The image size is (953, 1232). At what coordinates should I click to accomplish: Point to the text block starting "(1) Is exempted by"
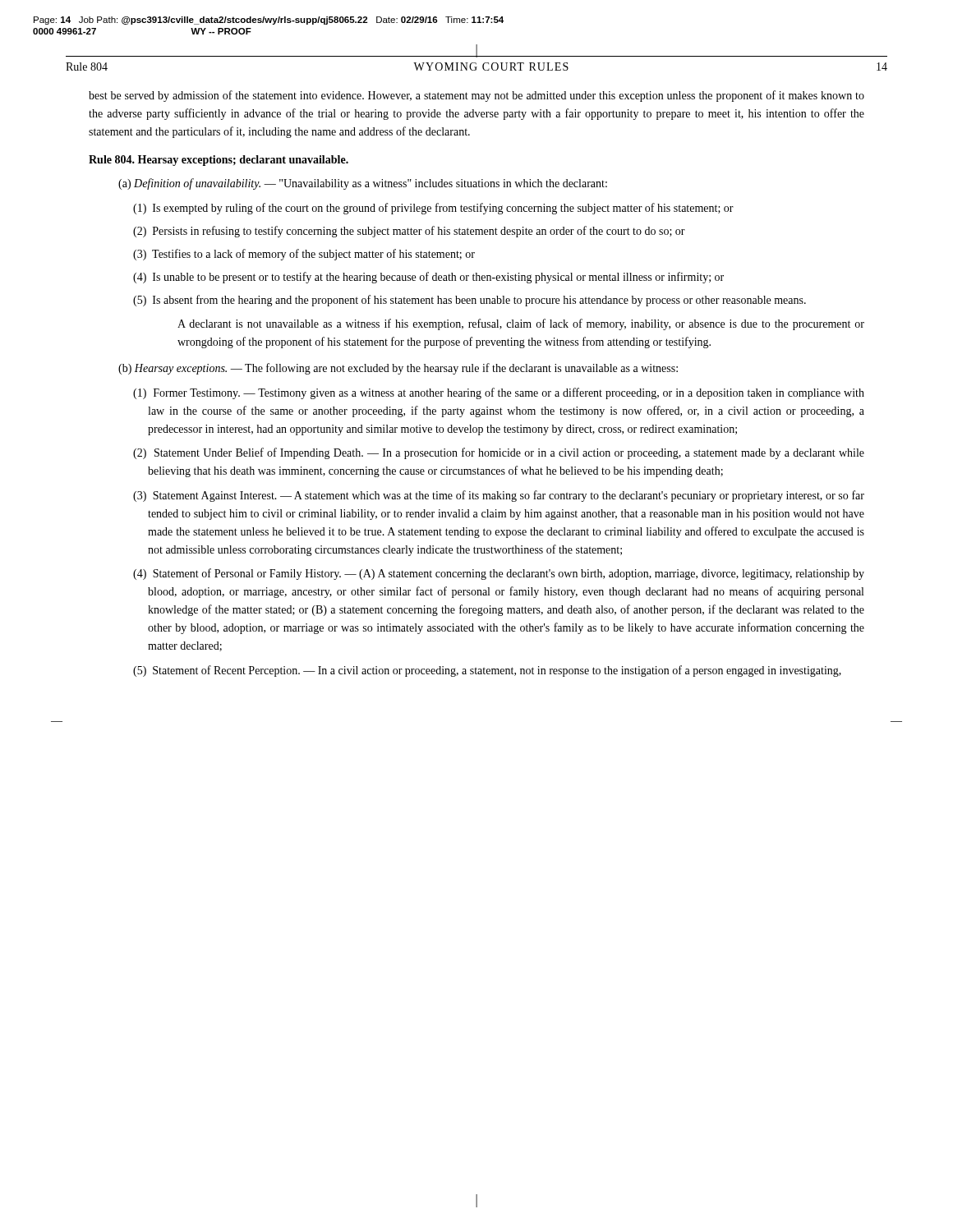pos(441,208)
